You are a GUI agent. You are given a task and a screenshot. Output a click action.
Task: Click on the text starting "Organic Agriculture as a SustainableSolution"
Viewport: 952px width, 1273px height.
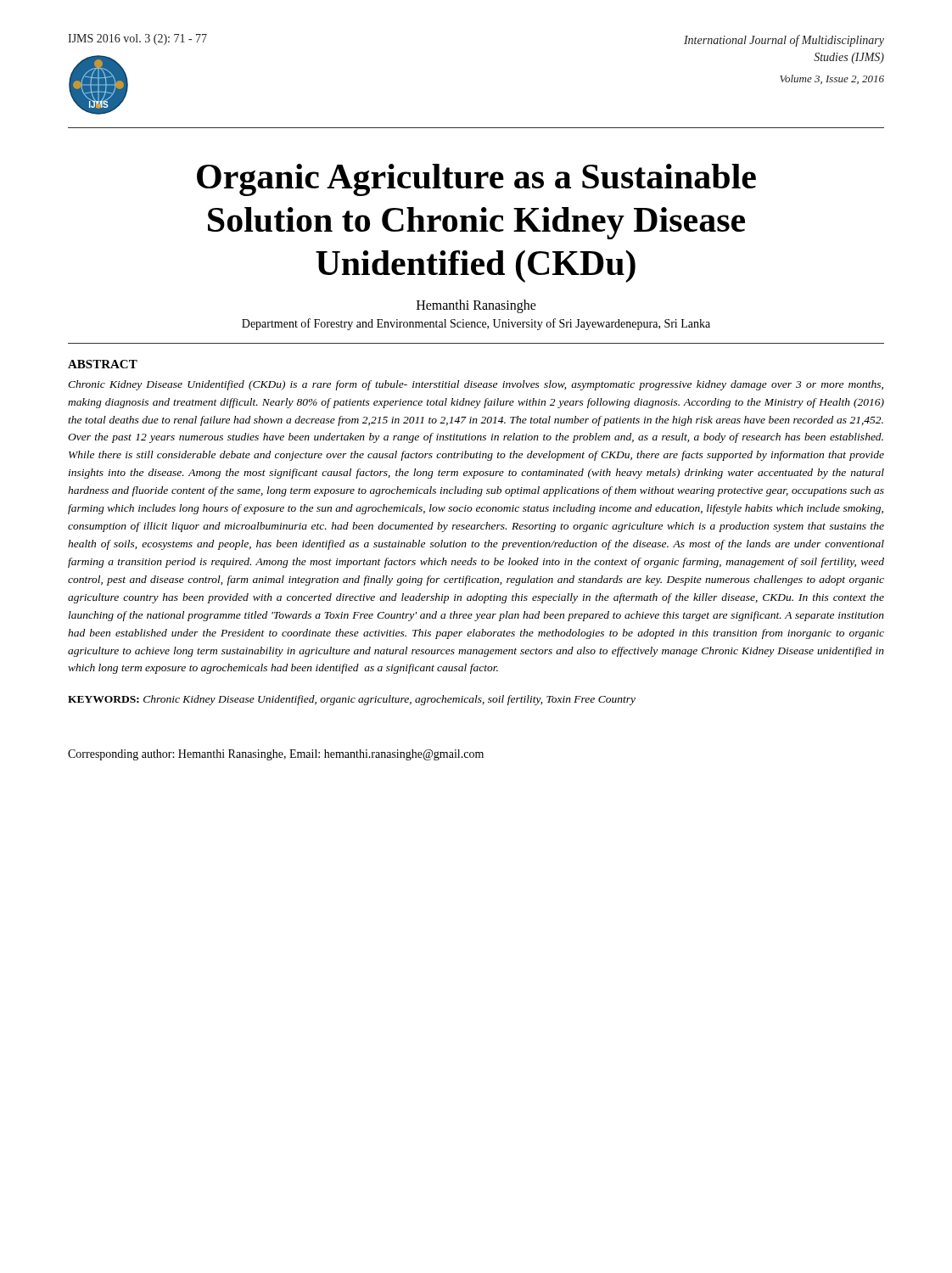click(476, 220)
